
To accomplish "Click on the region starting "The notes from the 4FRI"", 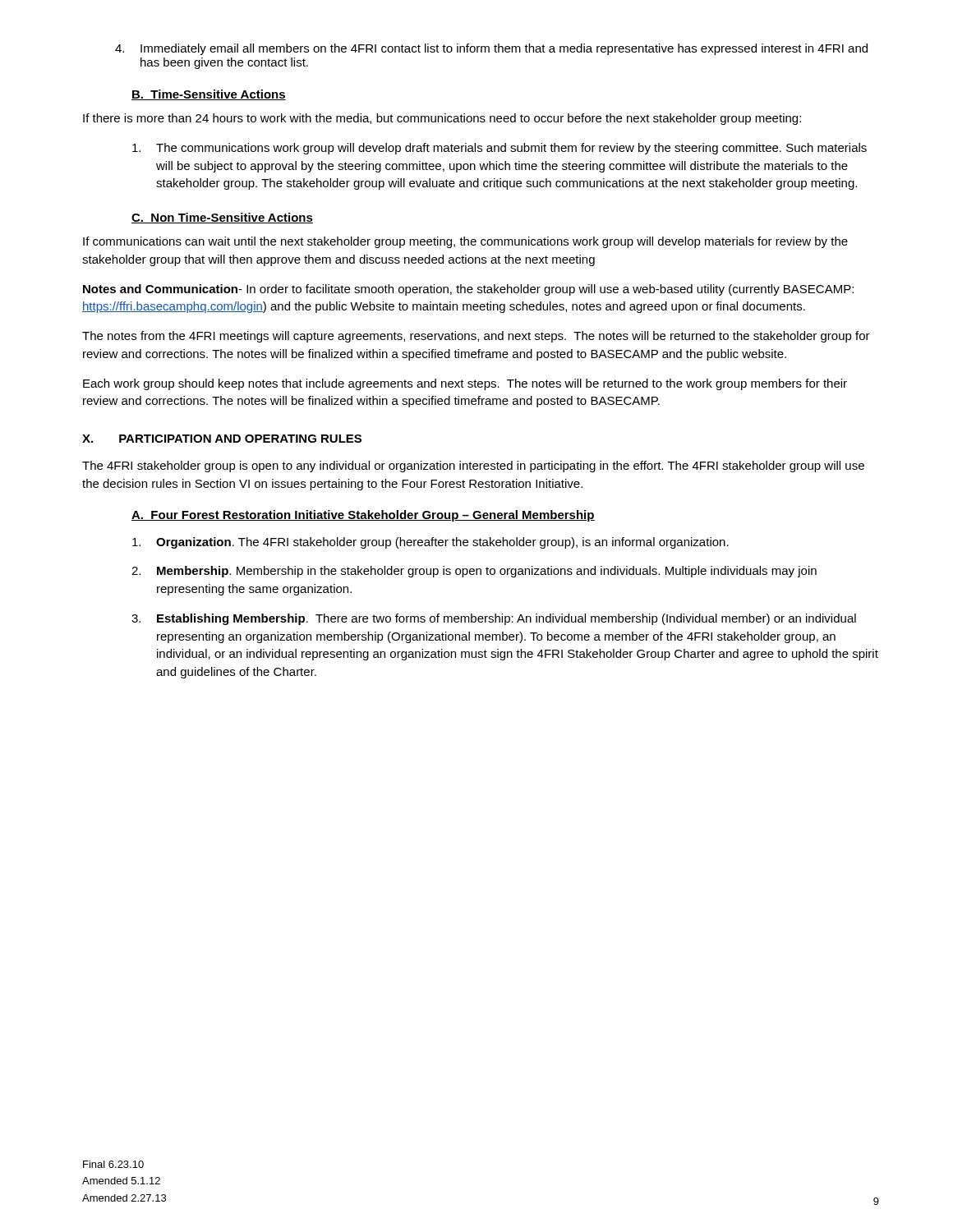I will 476,344.
